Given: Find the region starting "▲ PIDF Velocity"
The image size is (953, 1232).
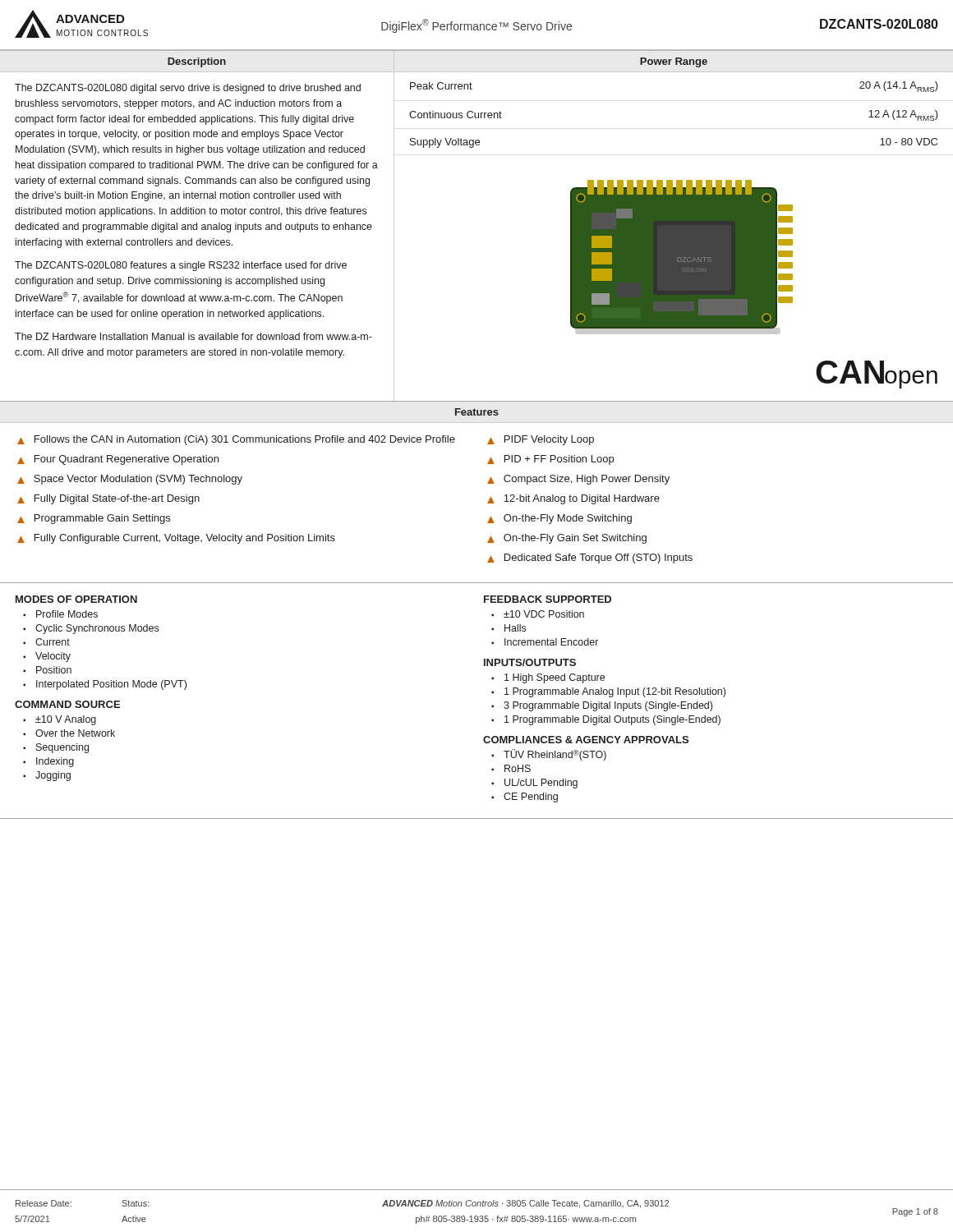Looking at the screenshot, I should click(x=539, y=440).
